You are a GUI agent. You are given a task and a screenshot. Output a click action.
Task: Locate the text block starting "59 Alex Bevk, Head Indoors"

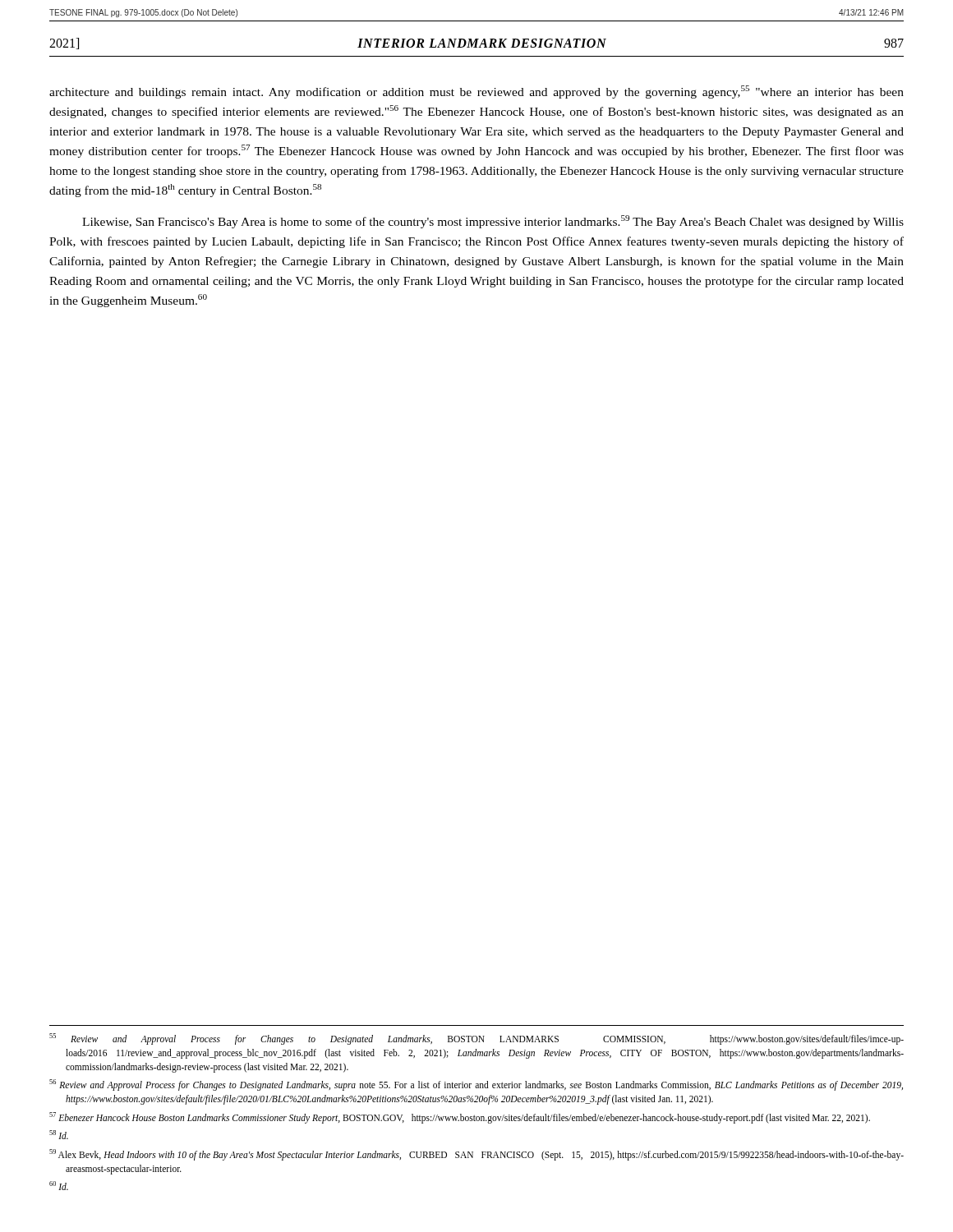476,1161
